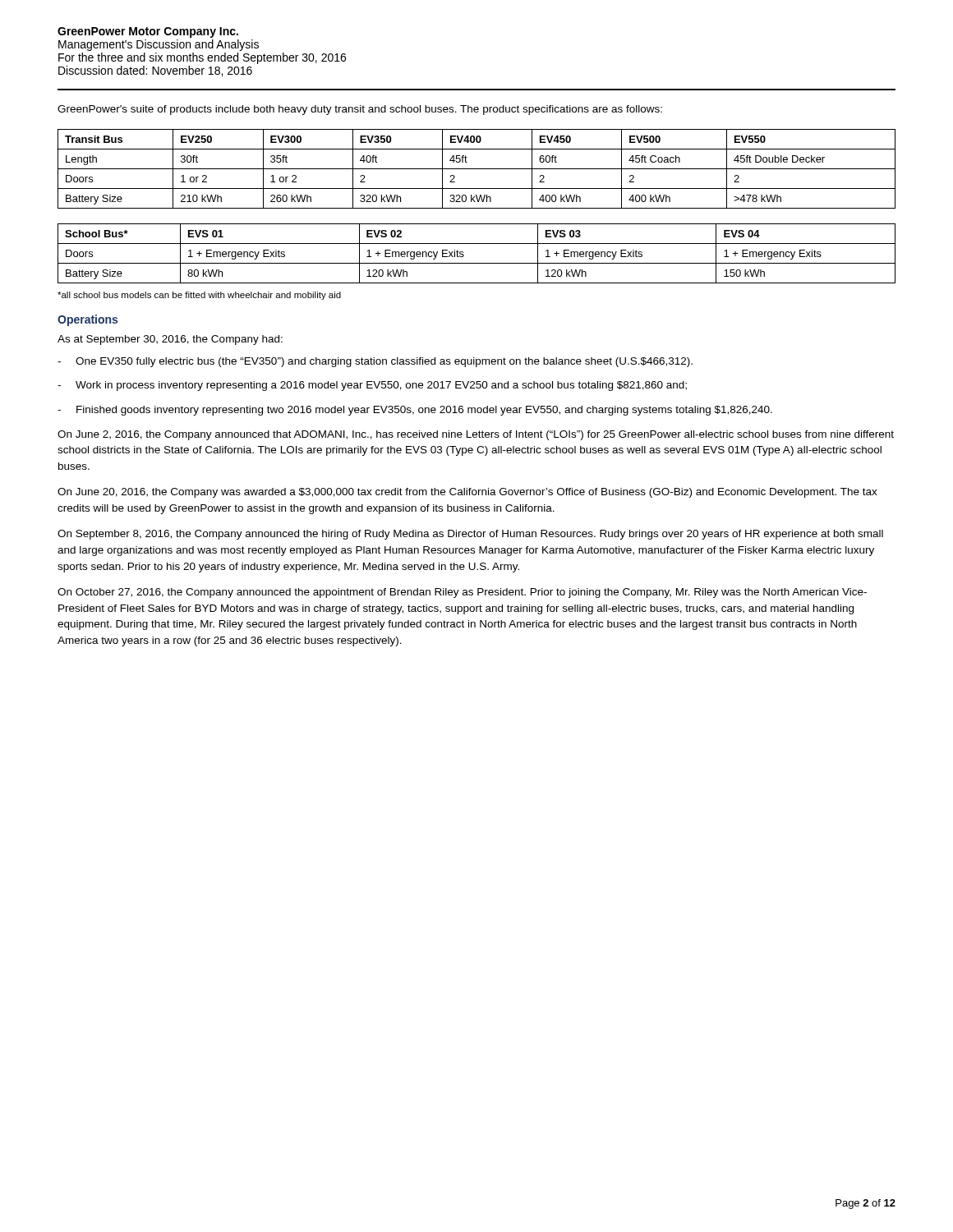Image resolution: width=953 pixels, height=1232 pixels.
Task: Select the block starting "On September 8,"
Action: [471, 550]
